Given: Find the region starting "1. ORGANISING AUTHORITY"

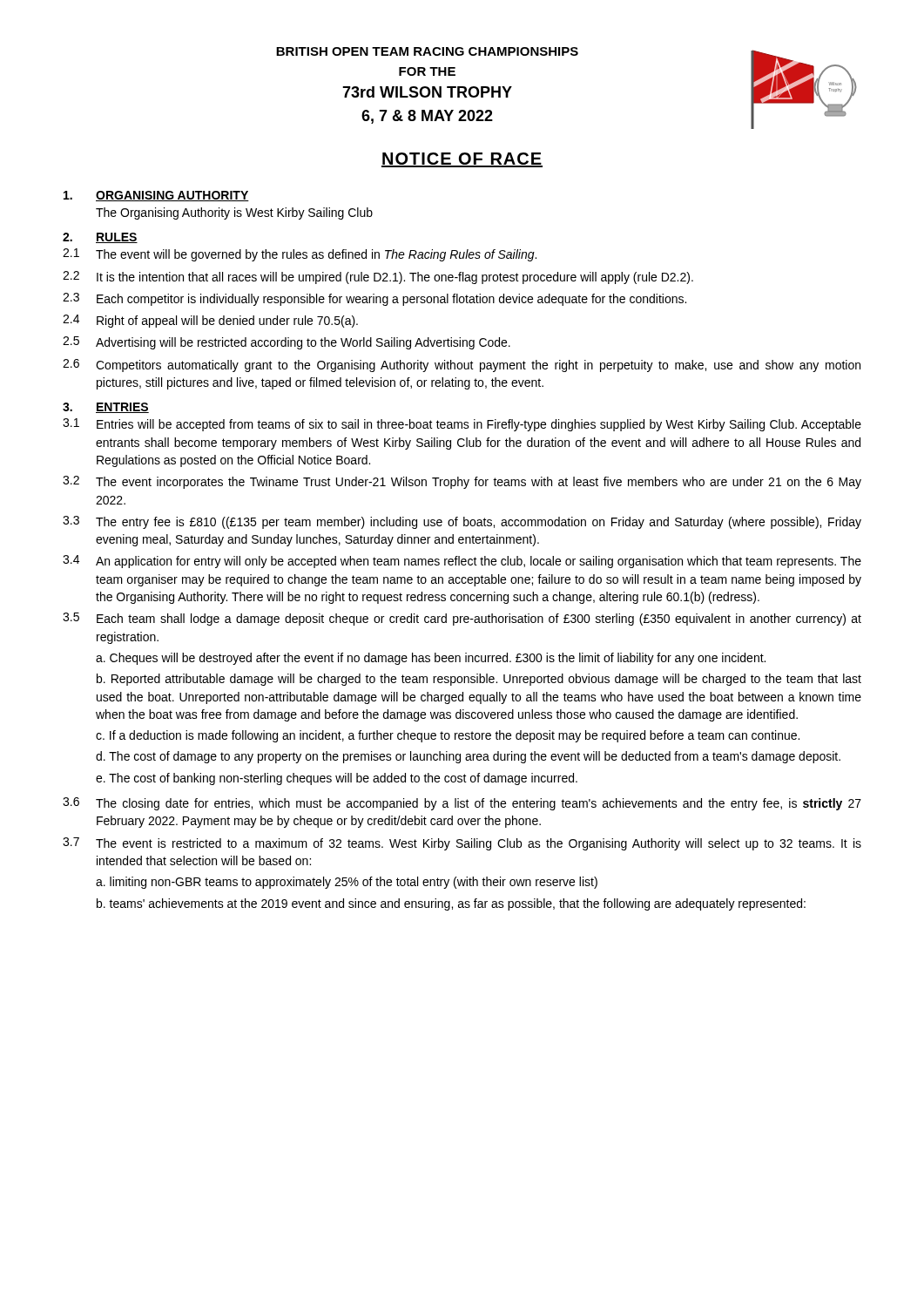Looking at the screenshot, I should click(156, 195).
